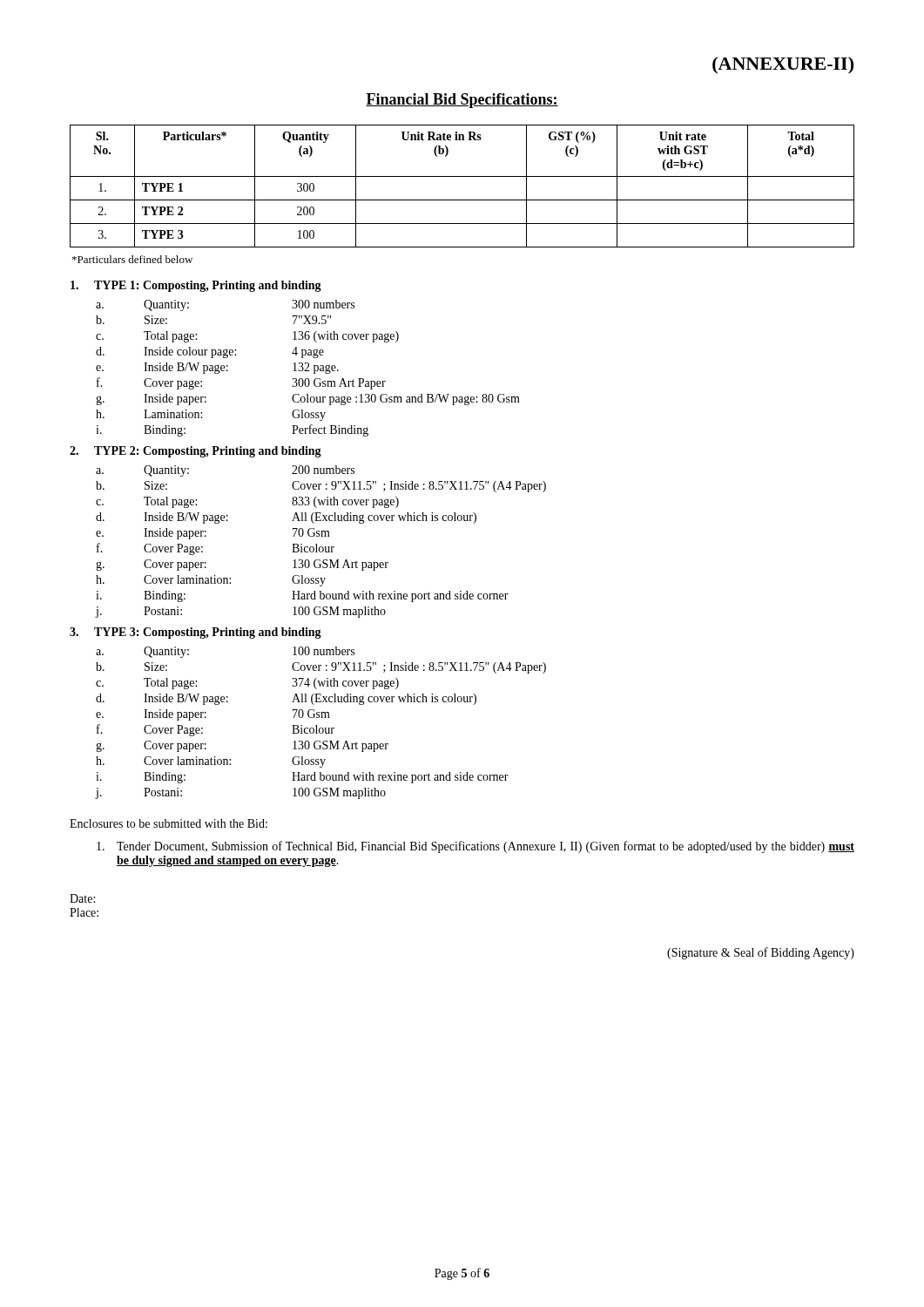Click on the text block starting "Financial Bid Specifications:"

[462, 99]
